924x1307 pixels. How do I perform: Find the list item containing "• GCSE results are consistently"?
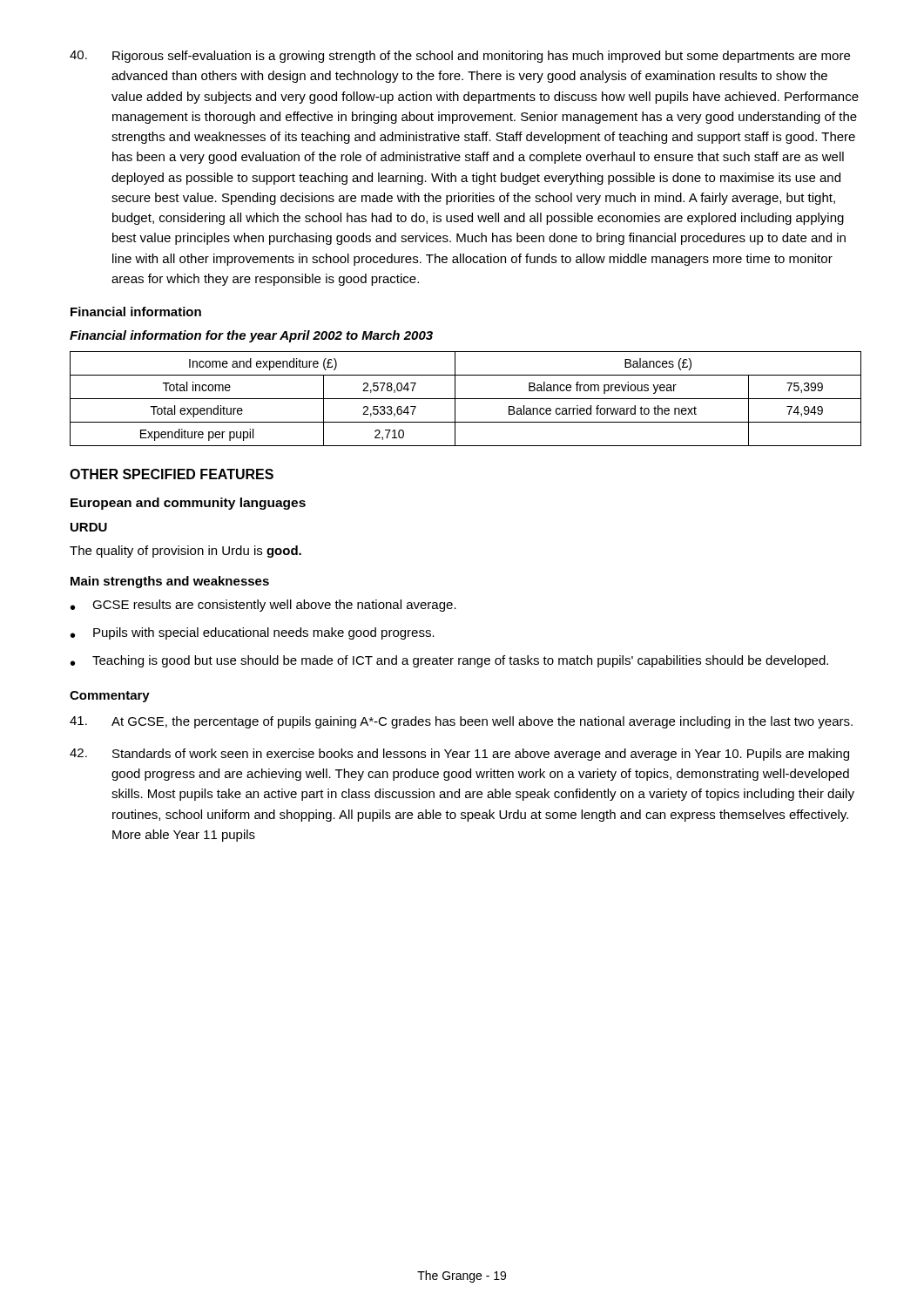click(x=465, y=607)
